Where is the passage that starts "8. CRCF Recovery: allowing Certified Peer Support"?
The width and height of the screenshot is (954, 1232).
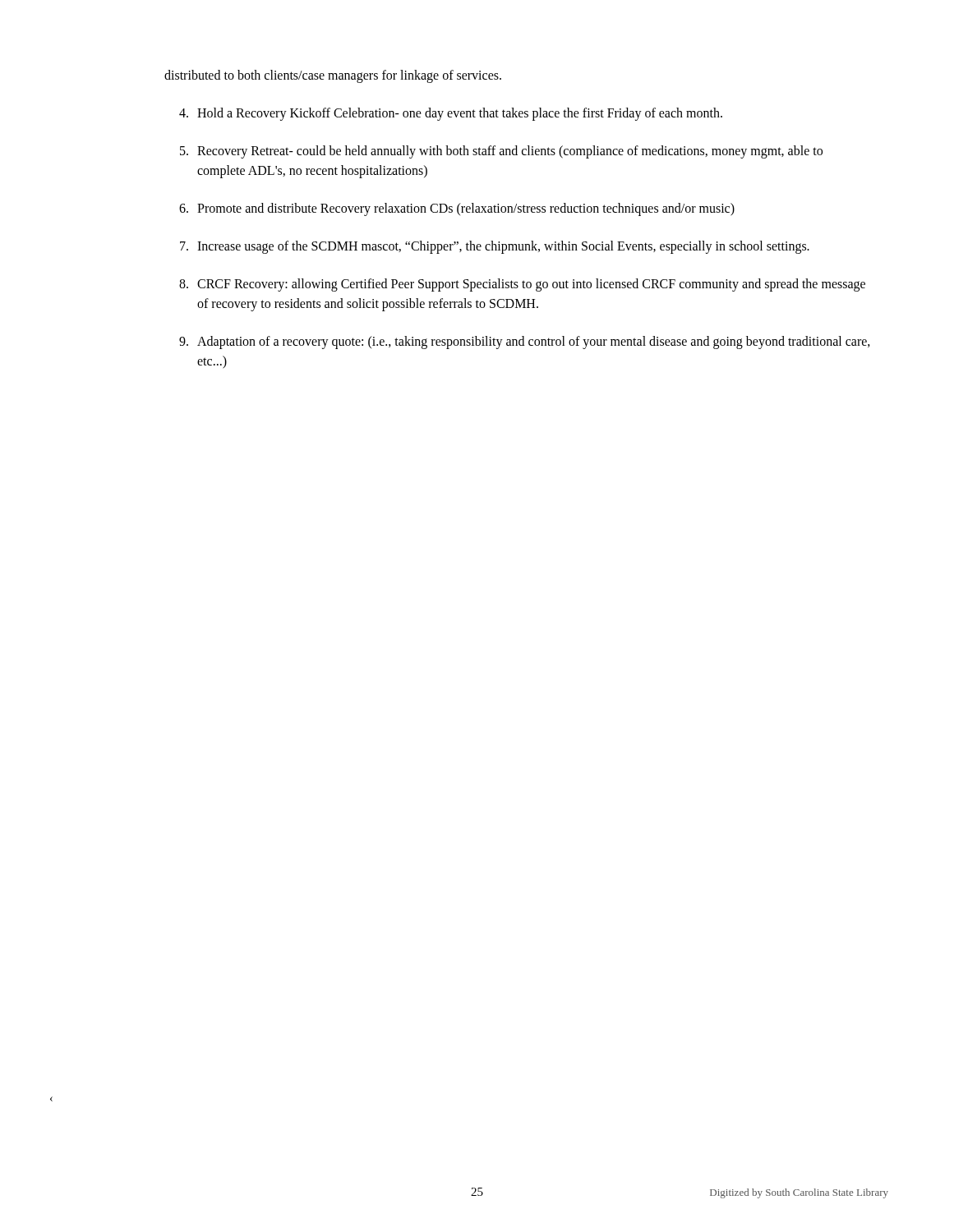(x=518, y=294)
